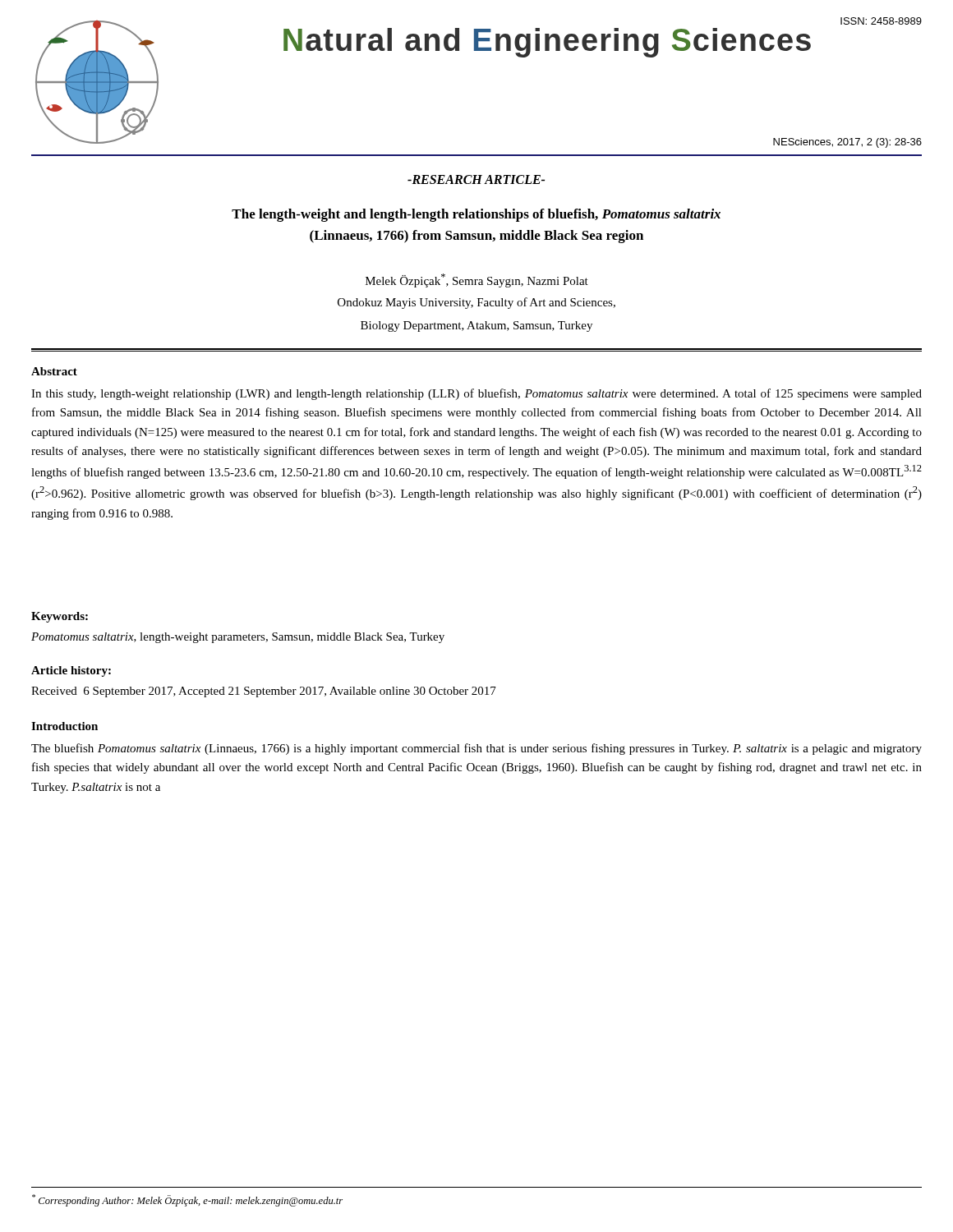Click on the title containing "Natural and Engineering Sciences"
The height and width of the screenshot is (1232, 953).
tap(547, 40)
